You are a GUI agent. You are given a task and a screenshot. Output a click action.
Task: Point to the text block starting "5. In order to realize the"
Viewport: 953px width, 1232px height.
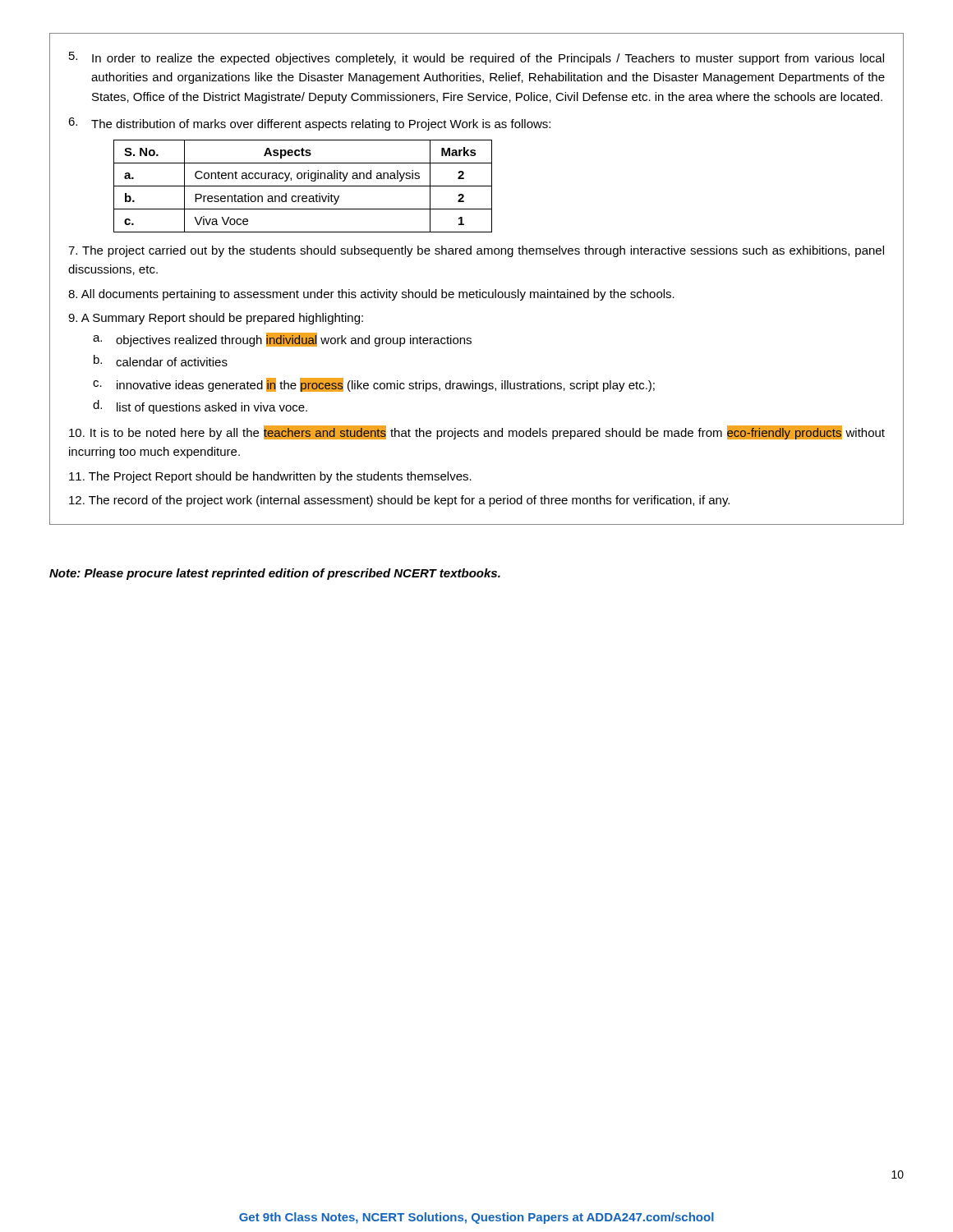[x=476, y=77]
